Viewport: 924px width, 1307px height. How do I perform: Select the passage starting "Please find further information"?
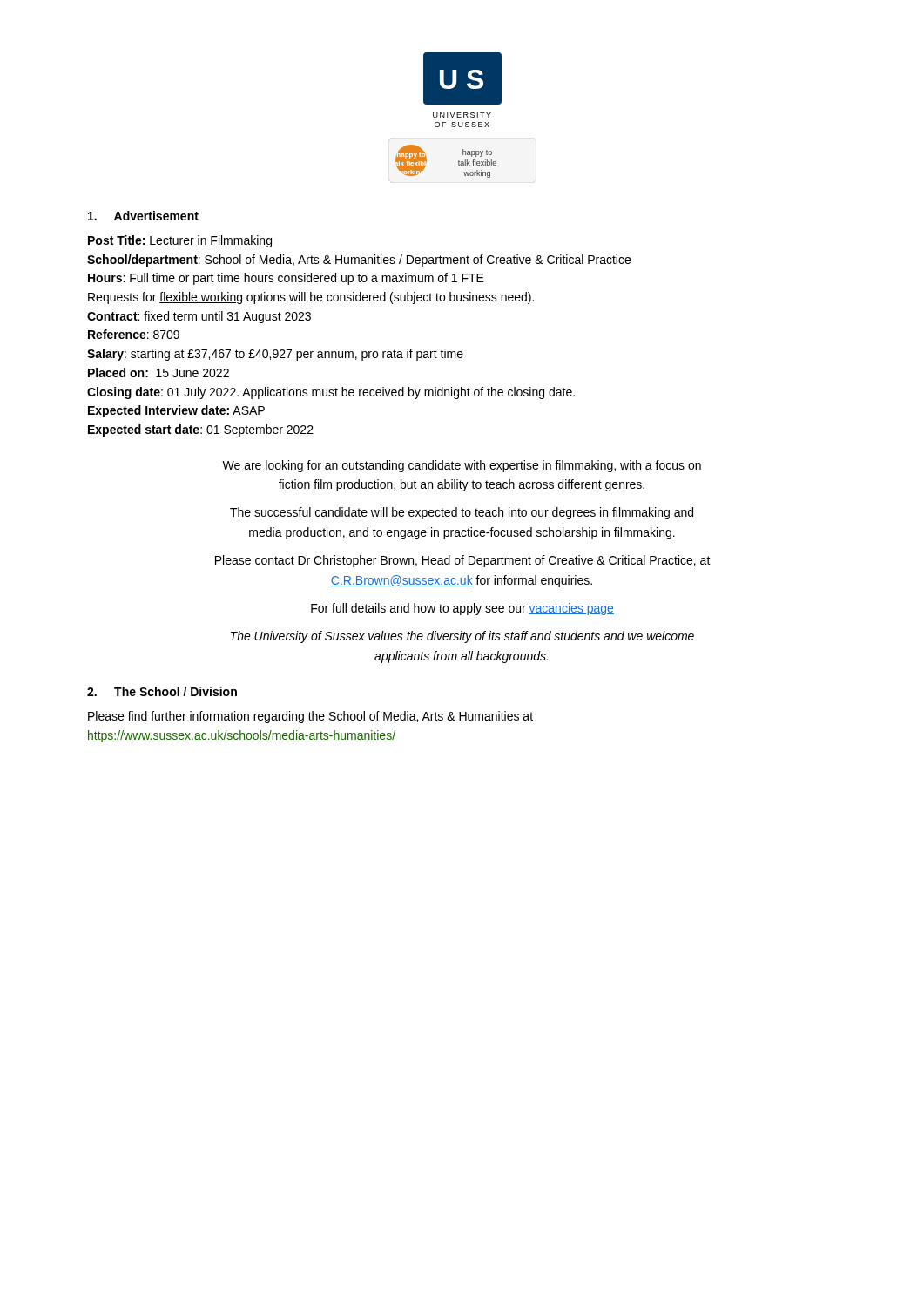click(x=310, y=726)
